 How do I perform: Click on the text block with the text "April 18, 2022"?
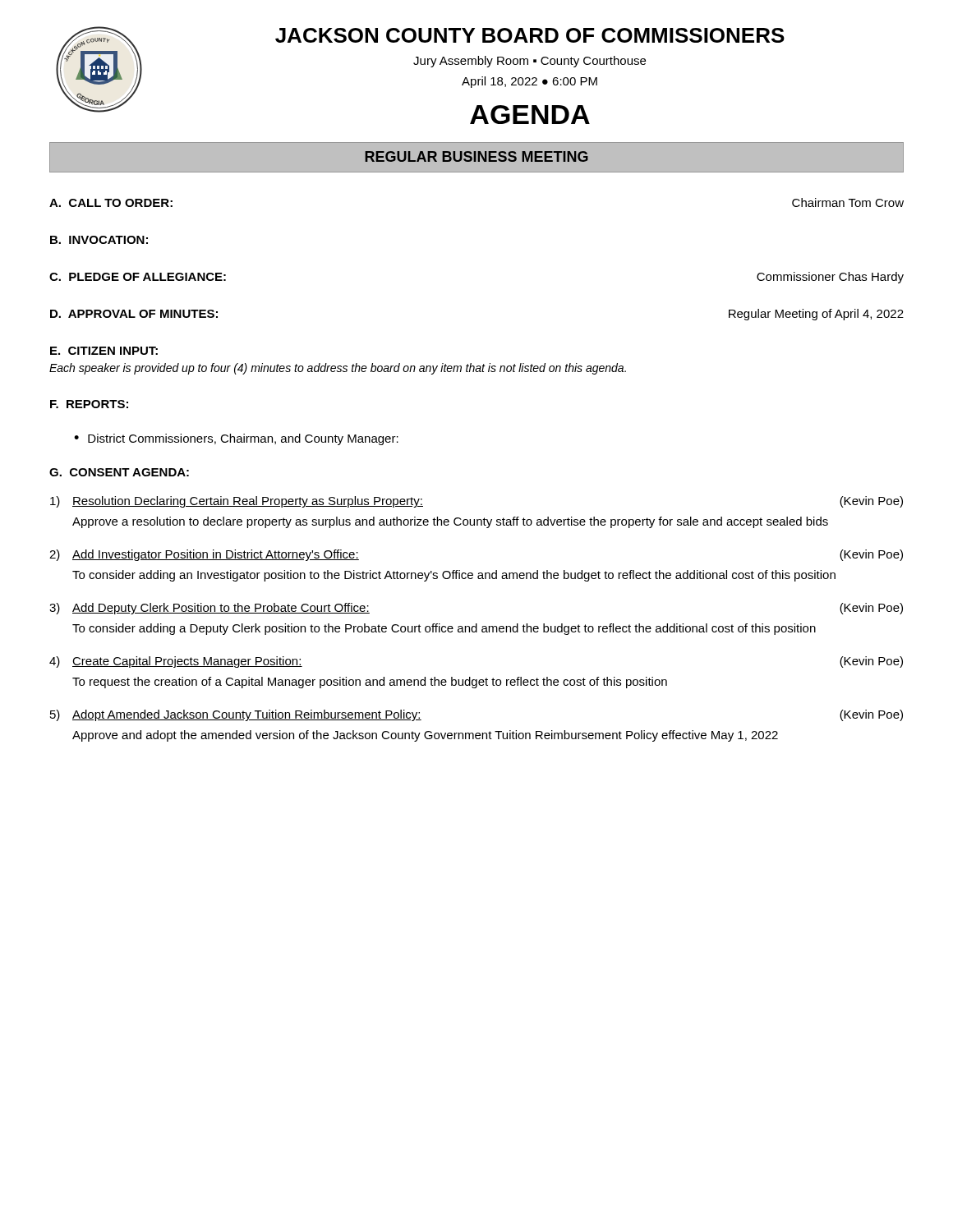pos(530,81)
